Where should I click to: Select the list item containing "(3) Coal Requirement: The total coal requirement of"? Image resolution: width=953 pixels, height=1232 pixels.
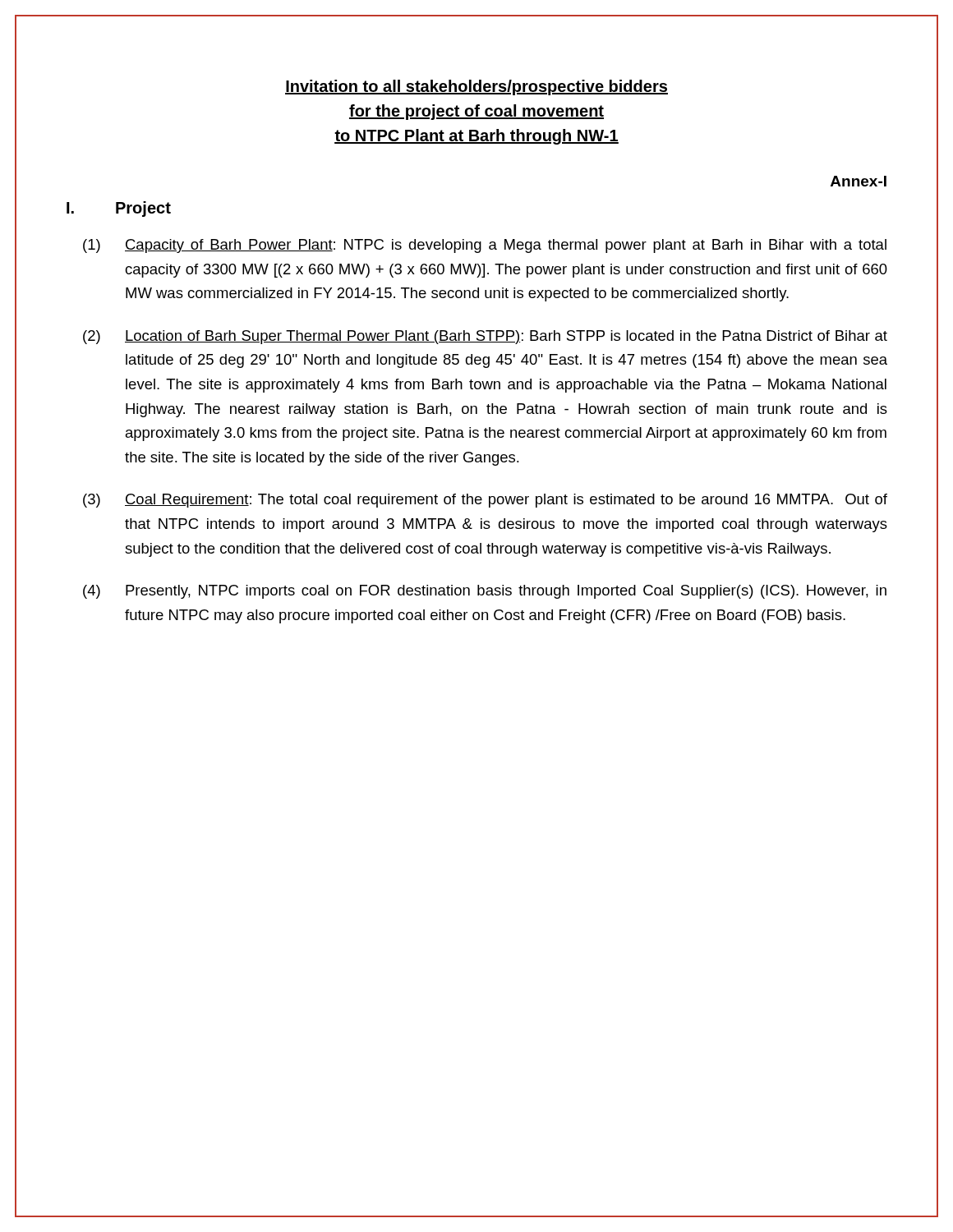point(485,524)
